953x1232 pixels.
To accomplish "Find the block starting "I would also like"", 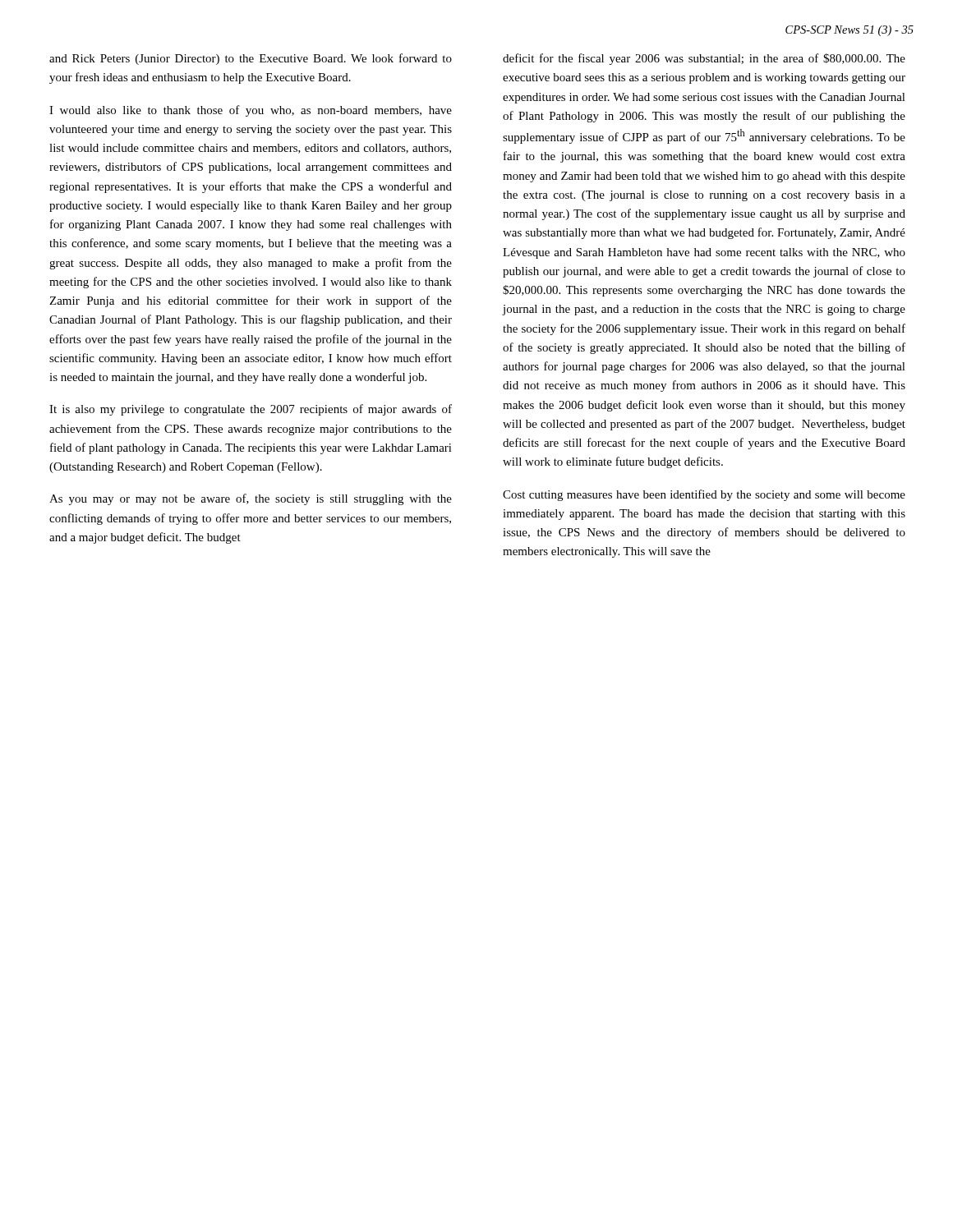I will [x=251, y=243].
